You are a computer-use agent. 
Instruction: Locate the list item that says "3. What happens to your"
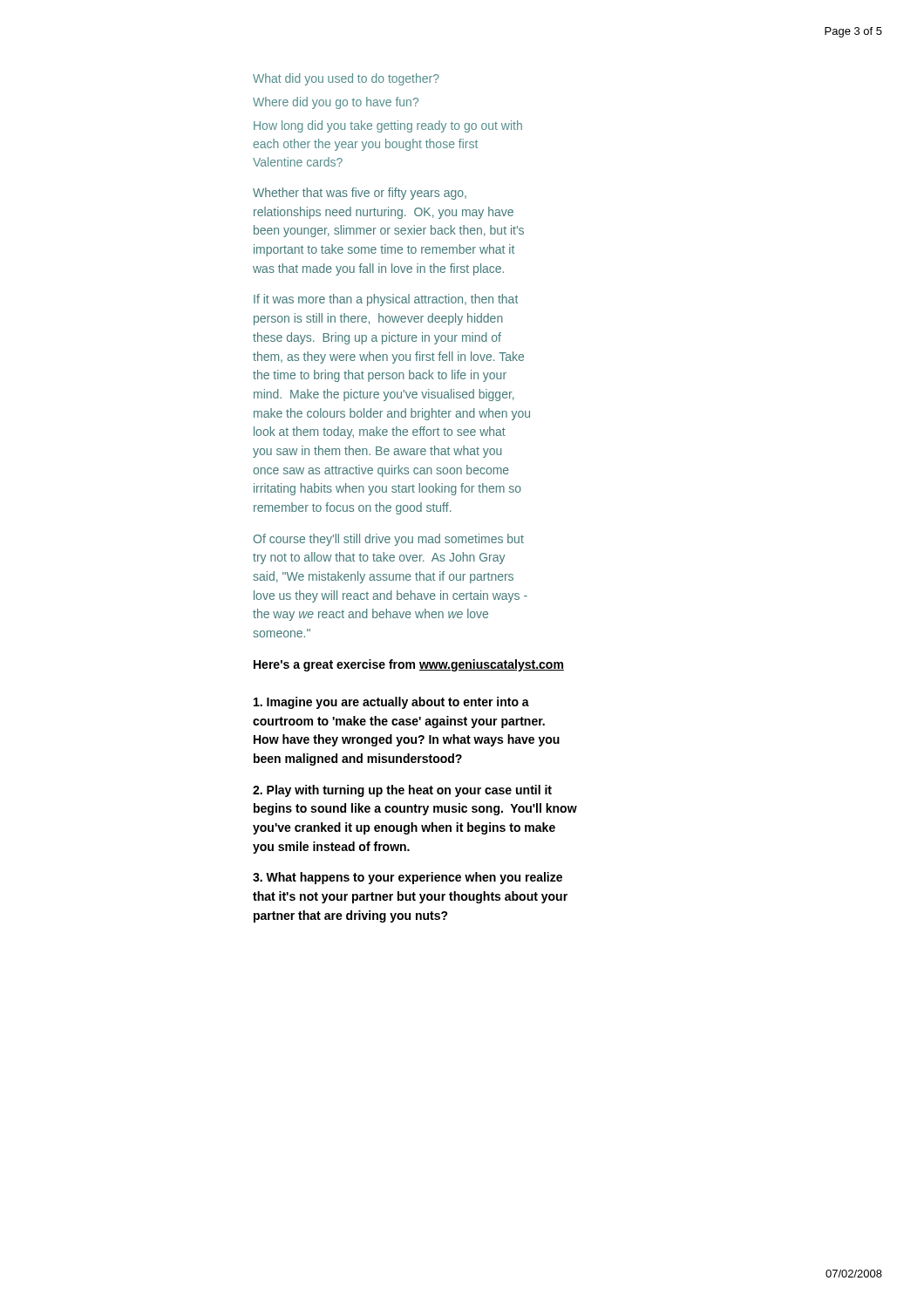pyautogui.click(x=410, y=896)
